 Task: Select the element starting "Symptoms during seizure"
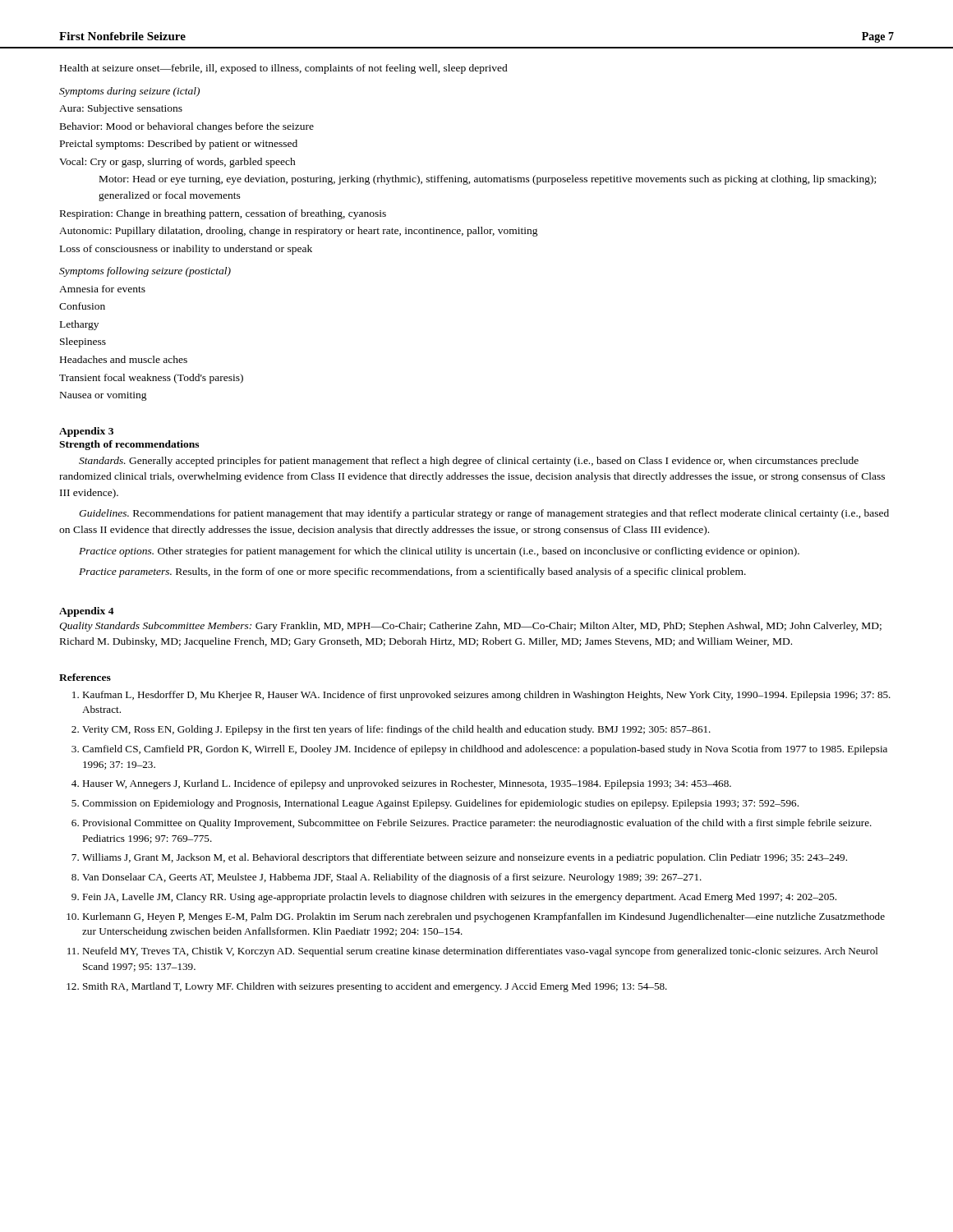click(x=130, y=90)
